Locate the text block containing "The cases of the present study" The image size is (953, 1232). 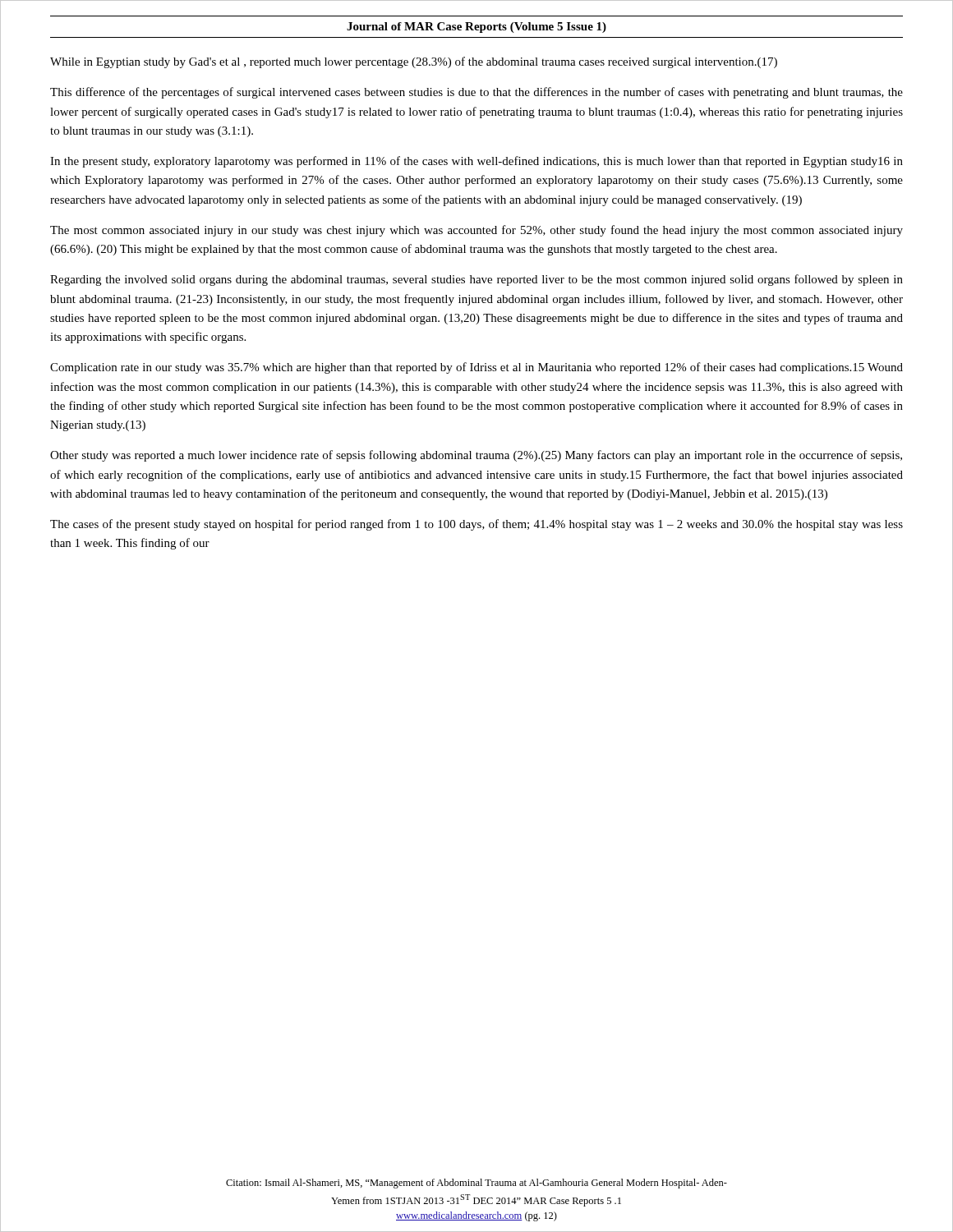476,534
